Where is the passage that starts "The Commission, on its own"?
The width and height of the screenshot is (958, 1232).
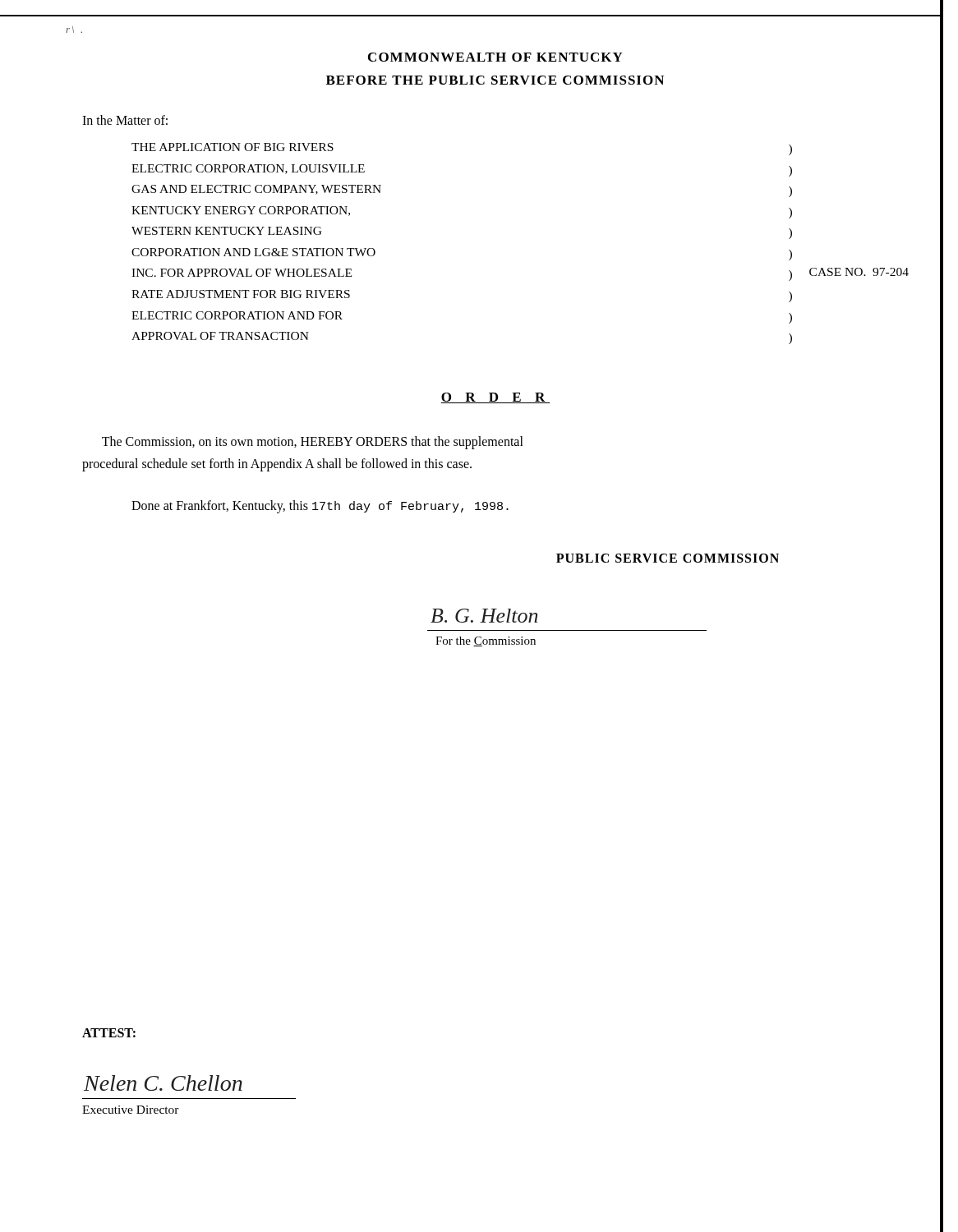(x=303, y=441)
